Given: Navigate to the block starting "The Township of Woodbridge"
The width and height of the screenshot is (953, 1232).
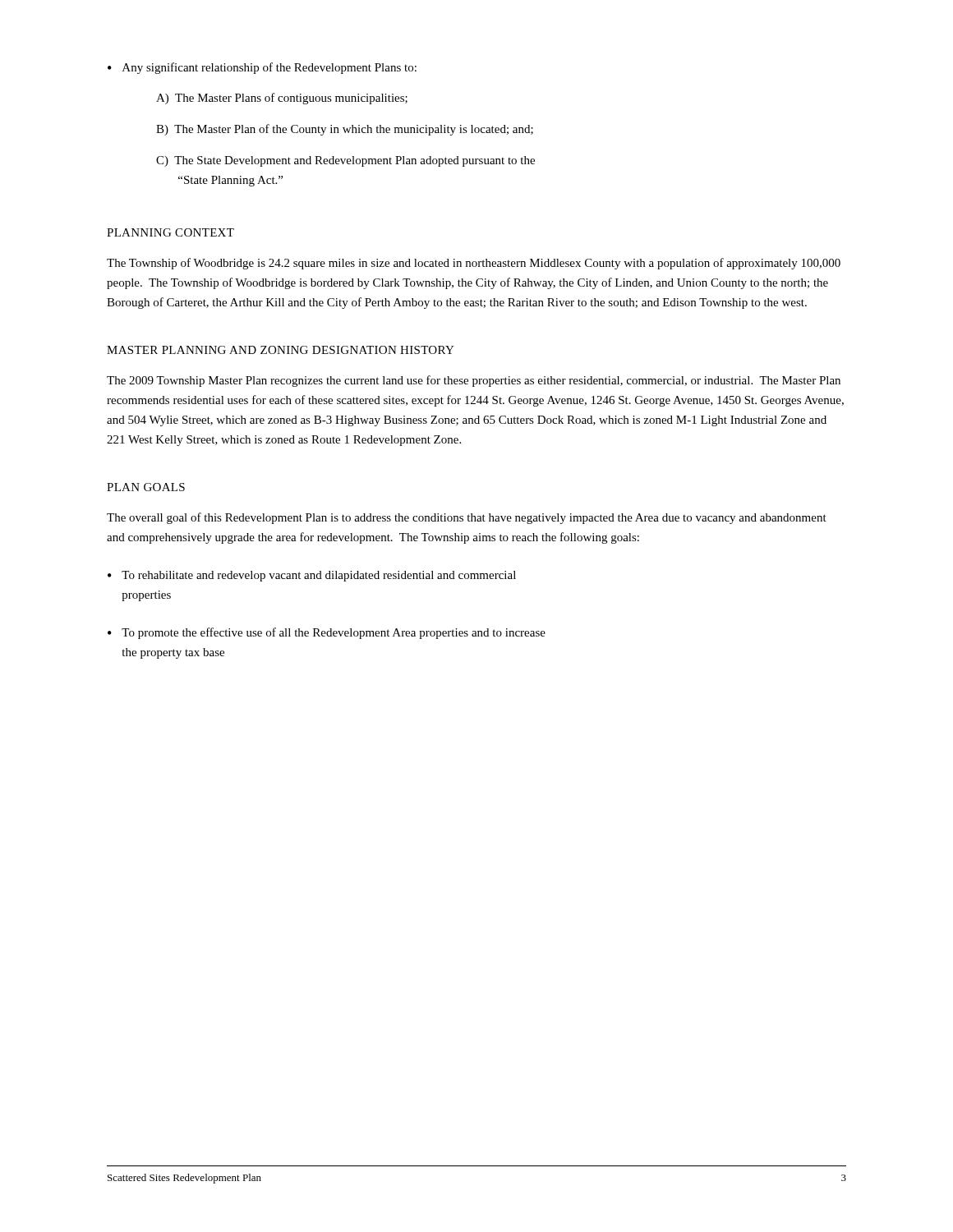Looking at the screenshot, I should (474, 283).
